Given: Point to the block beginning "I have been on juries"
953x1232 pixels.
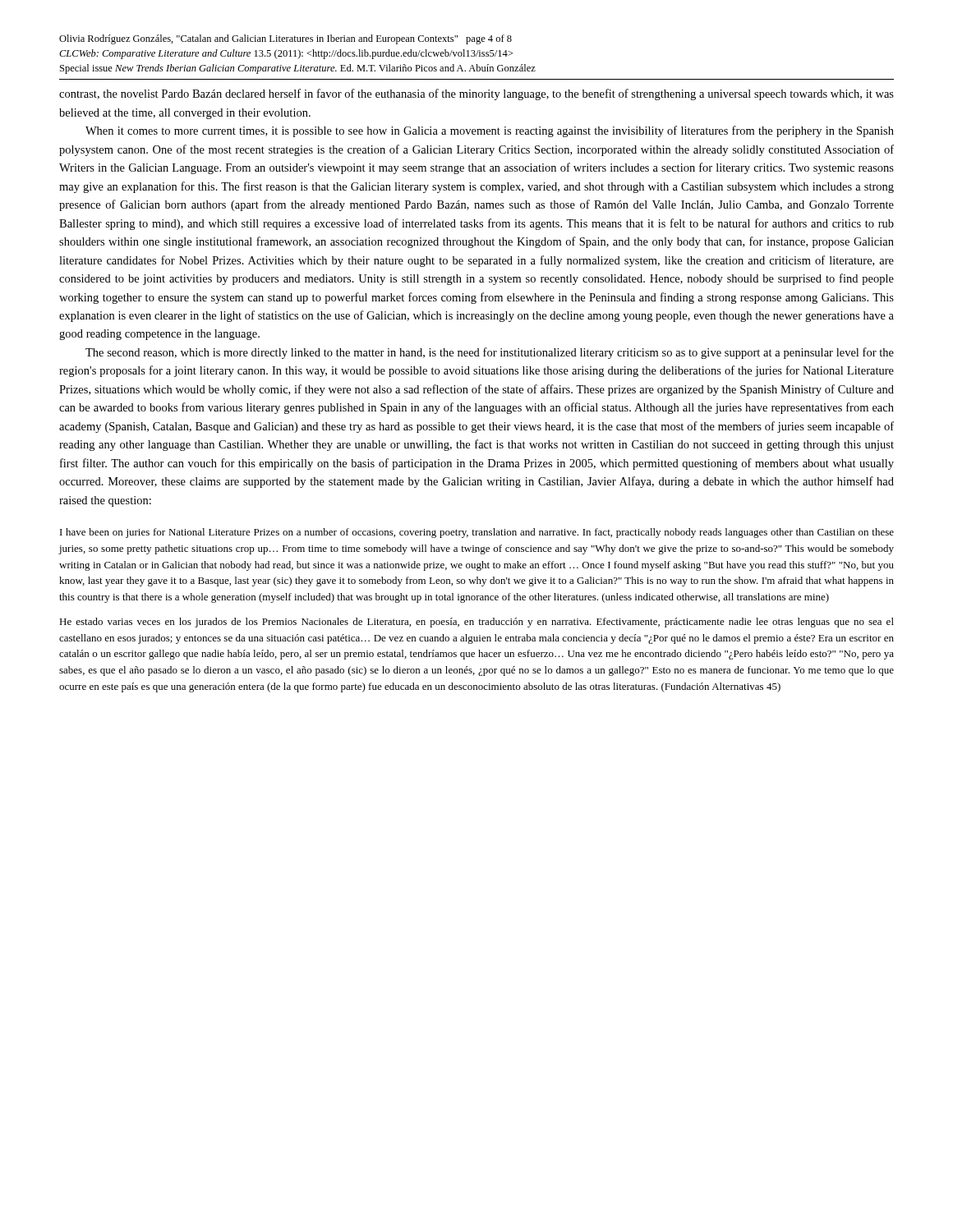Looking at the screenshot, I should point(476,609).
